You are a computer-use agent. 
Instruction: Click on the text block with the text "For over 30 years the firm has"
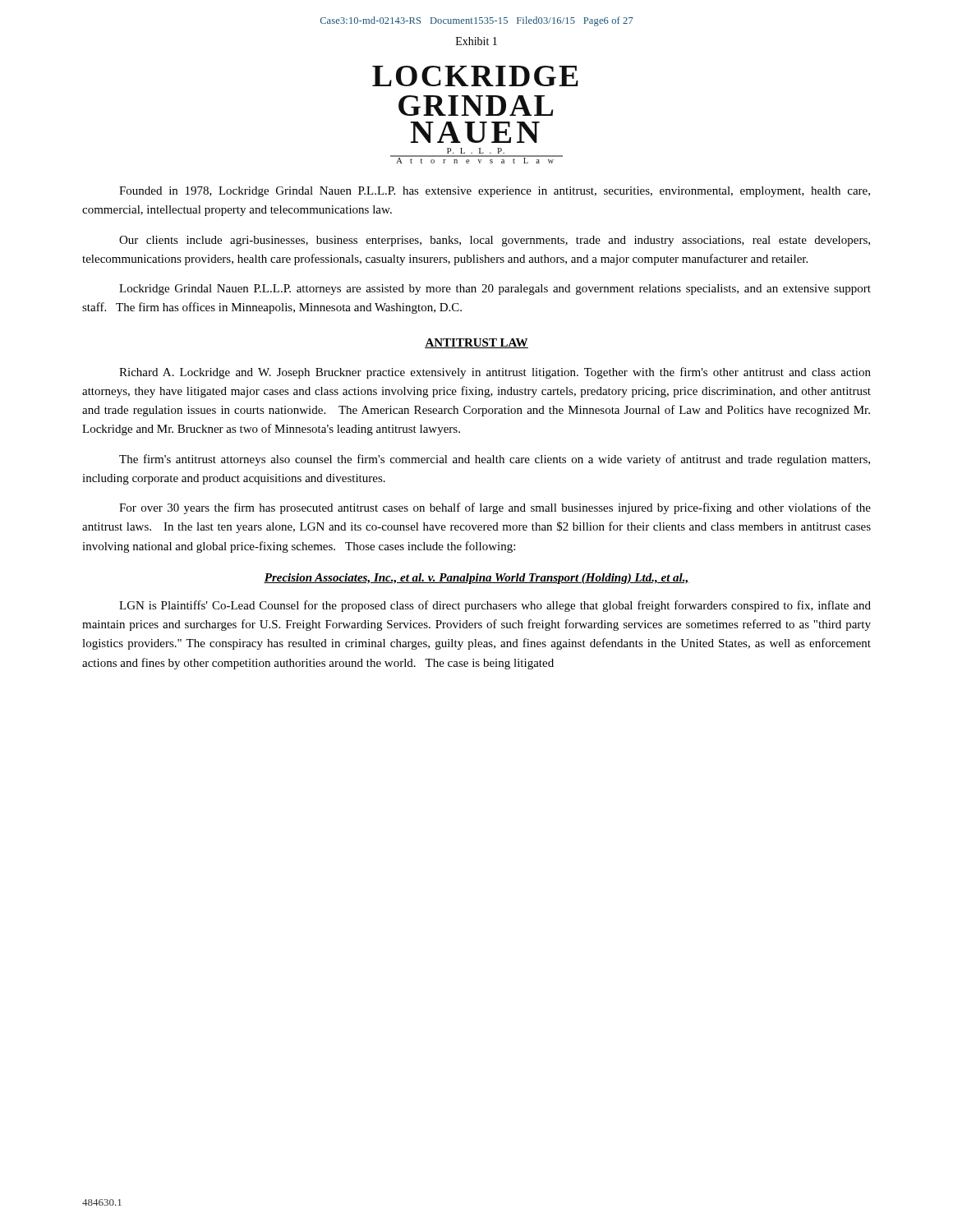476,527
